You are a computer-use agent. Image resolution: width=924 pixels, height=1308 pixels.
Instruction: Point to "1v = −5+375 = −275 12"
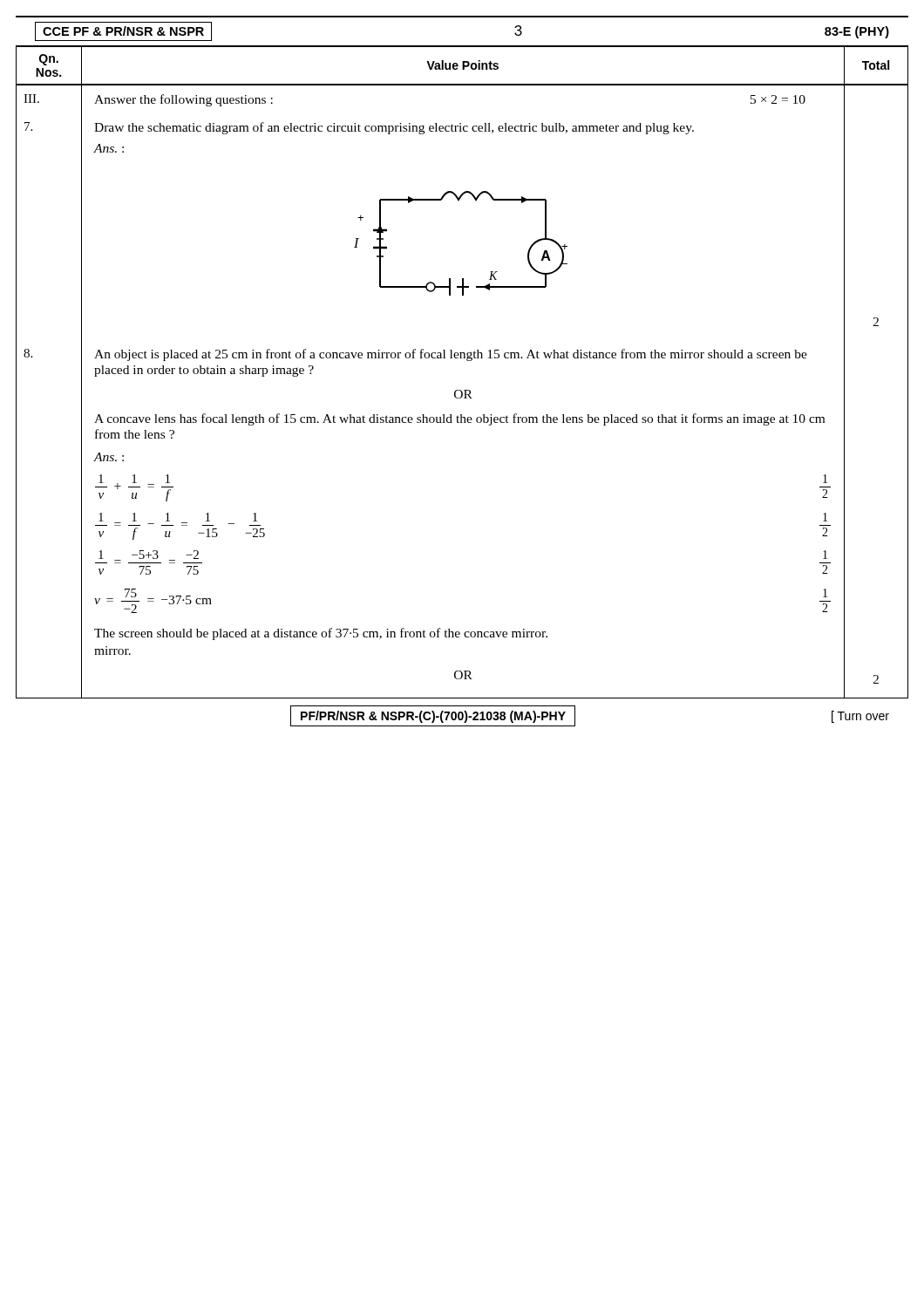pos(149,555)
